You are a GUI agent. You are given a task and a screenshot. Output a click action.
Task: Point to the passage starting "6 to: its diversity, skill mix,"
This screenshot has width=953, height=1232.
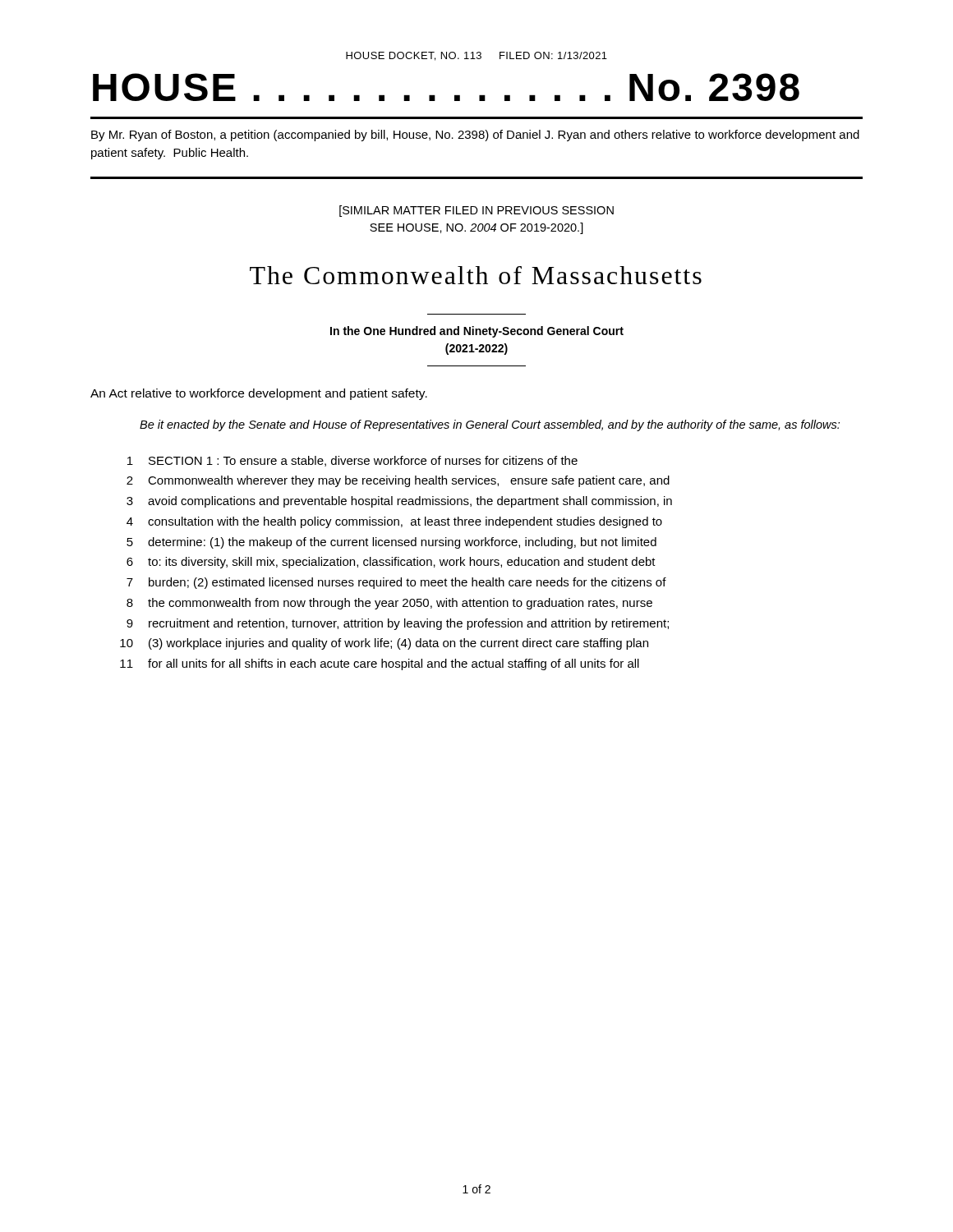pyautogui.click(x=476, y=562)
